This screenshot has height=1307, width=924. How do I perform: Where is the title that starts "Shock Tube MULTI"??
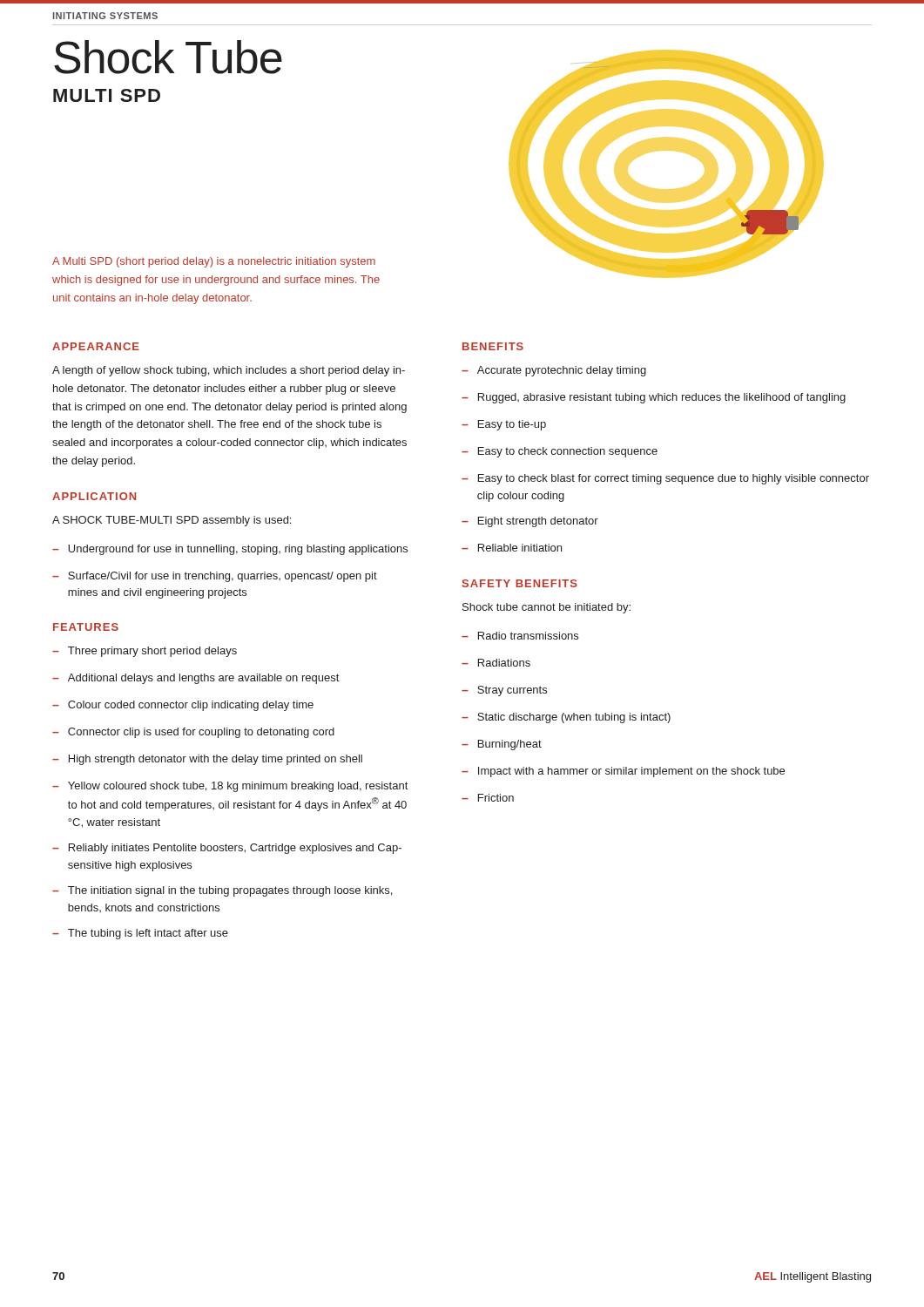(x=168, y=70)
